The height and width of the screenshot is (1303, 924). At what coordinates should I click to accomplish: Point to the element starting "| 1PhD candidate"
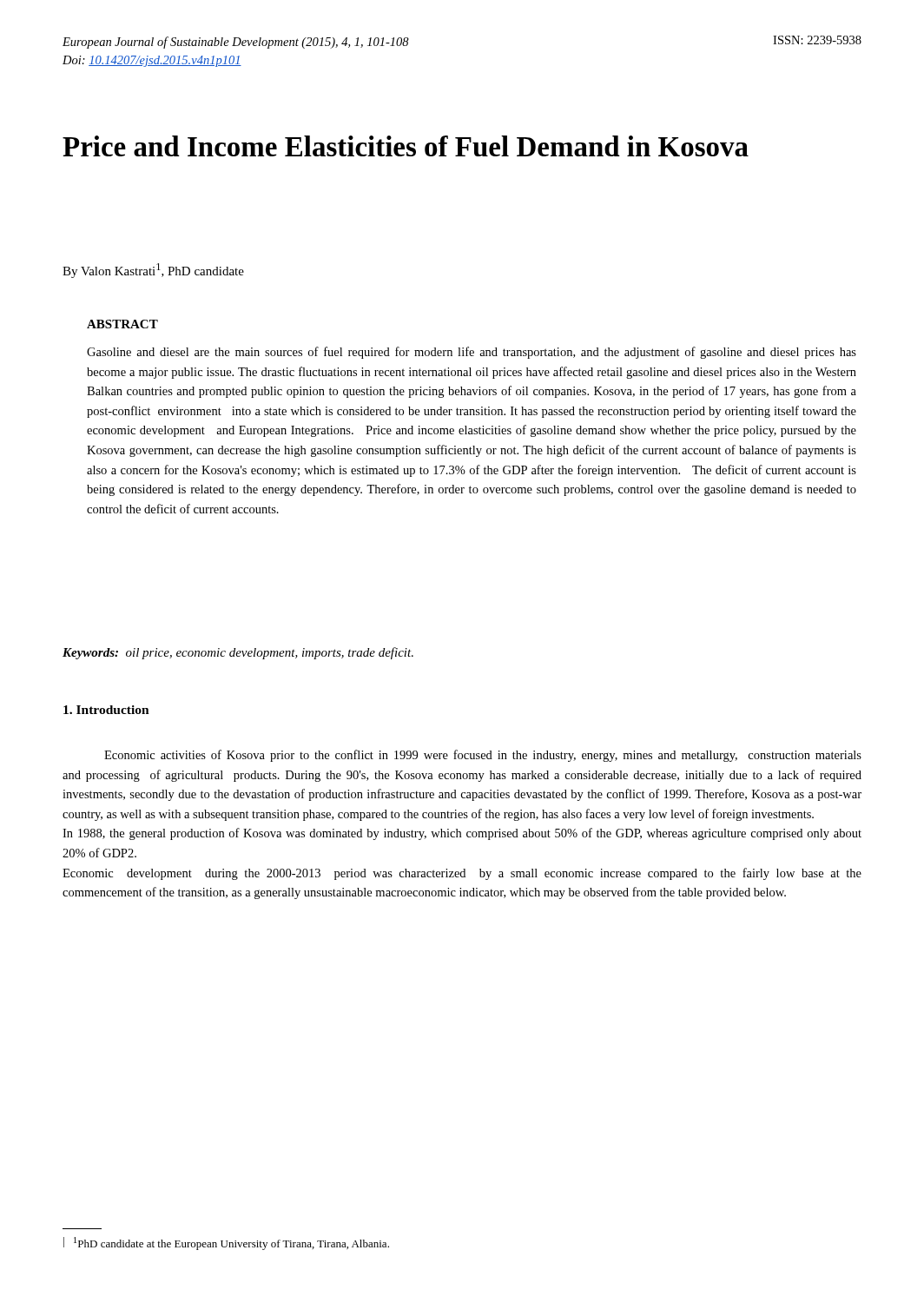point(226,1243)
